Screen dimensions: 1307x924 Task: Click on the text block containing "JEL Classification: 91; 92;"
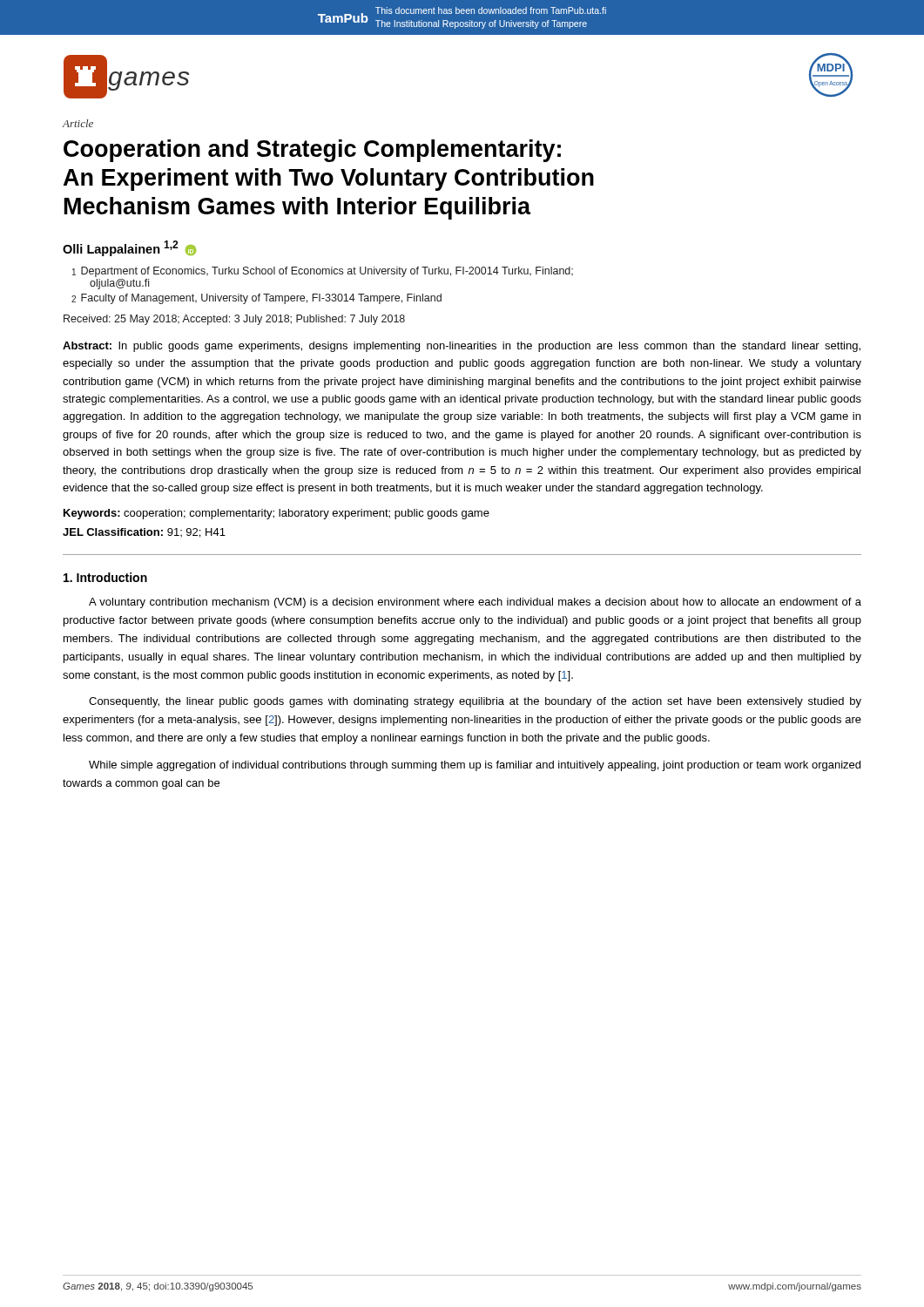[144, 532]
